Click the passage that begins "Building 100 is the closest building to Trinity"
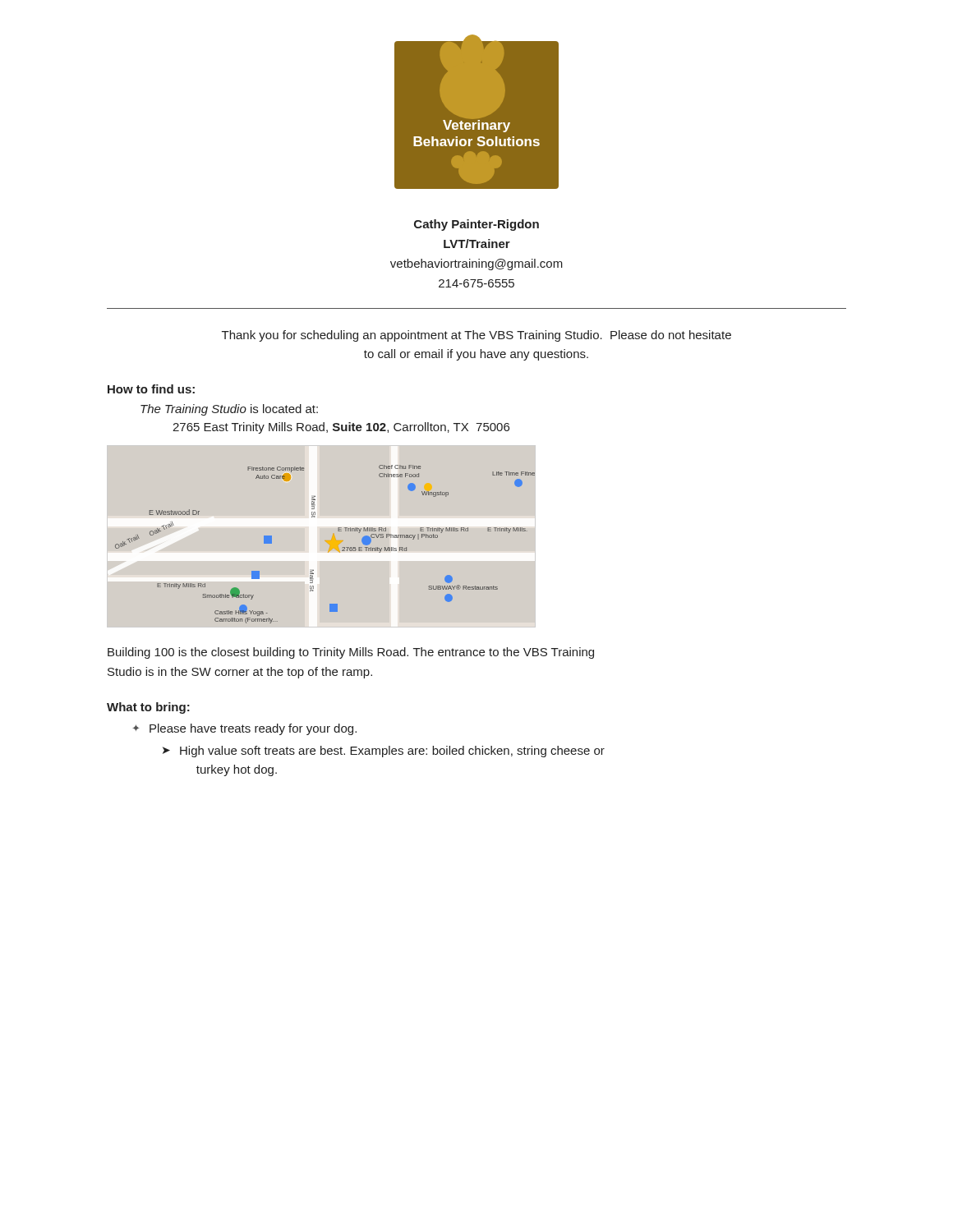 [351, 661]
